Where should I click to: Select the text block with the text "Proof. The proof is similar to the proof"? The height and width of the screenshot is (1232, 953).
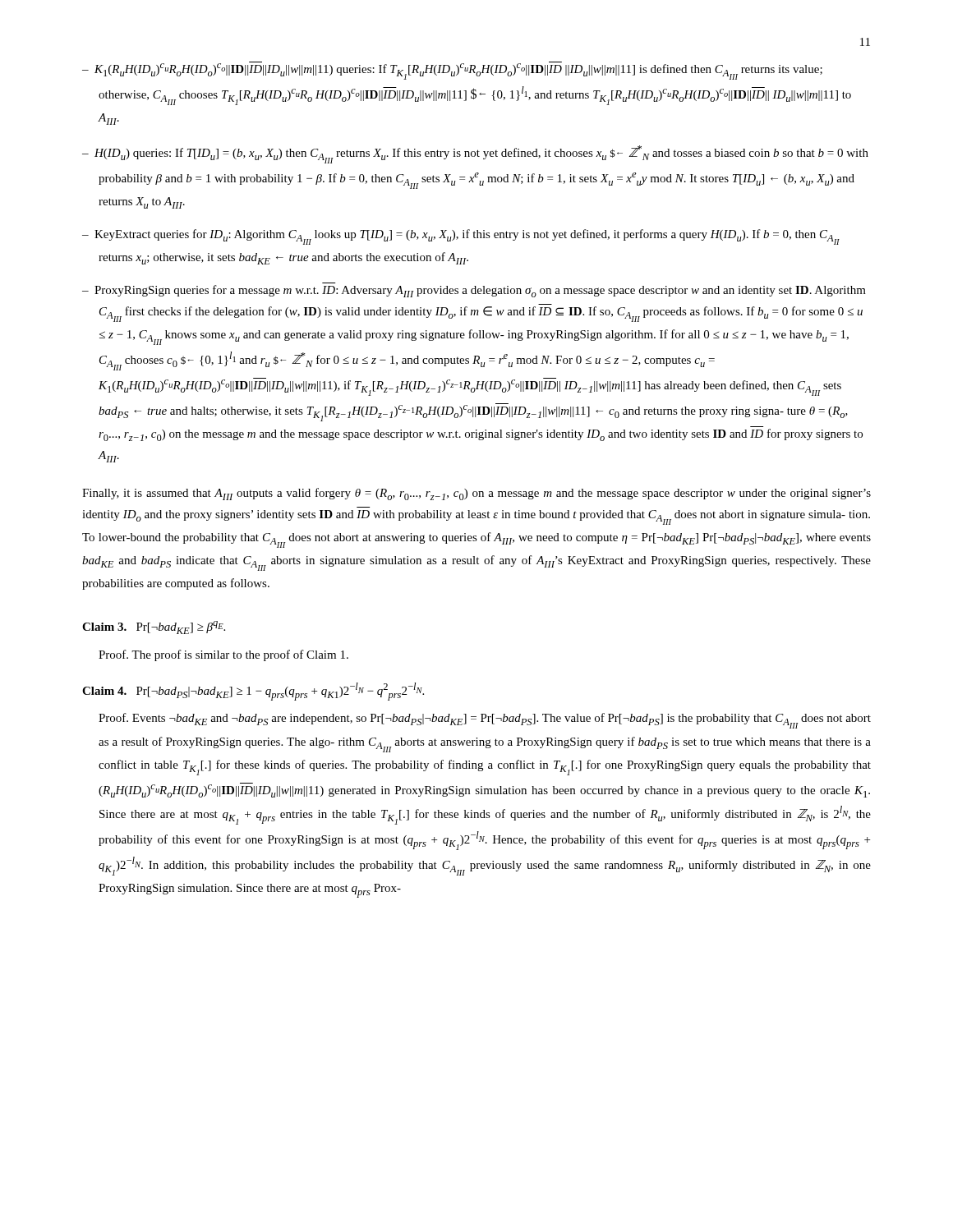coord(224,655)
